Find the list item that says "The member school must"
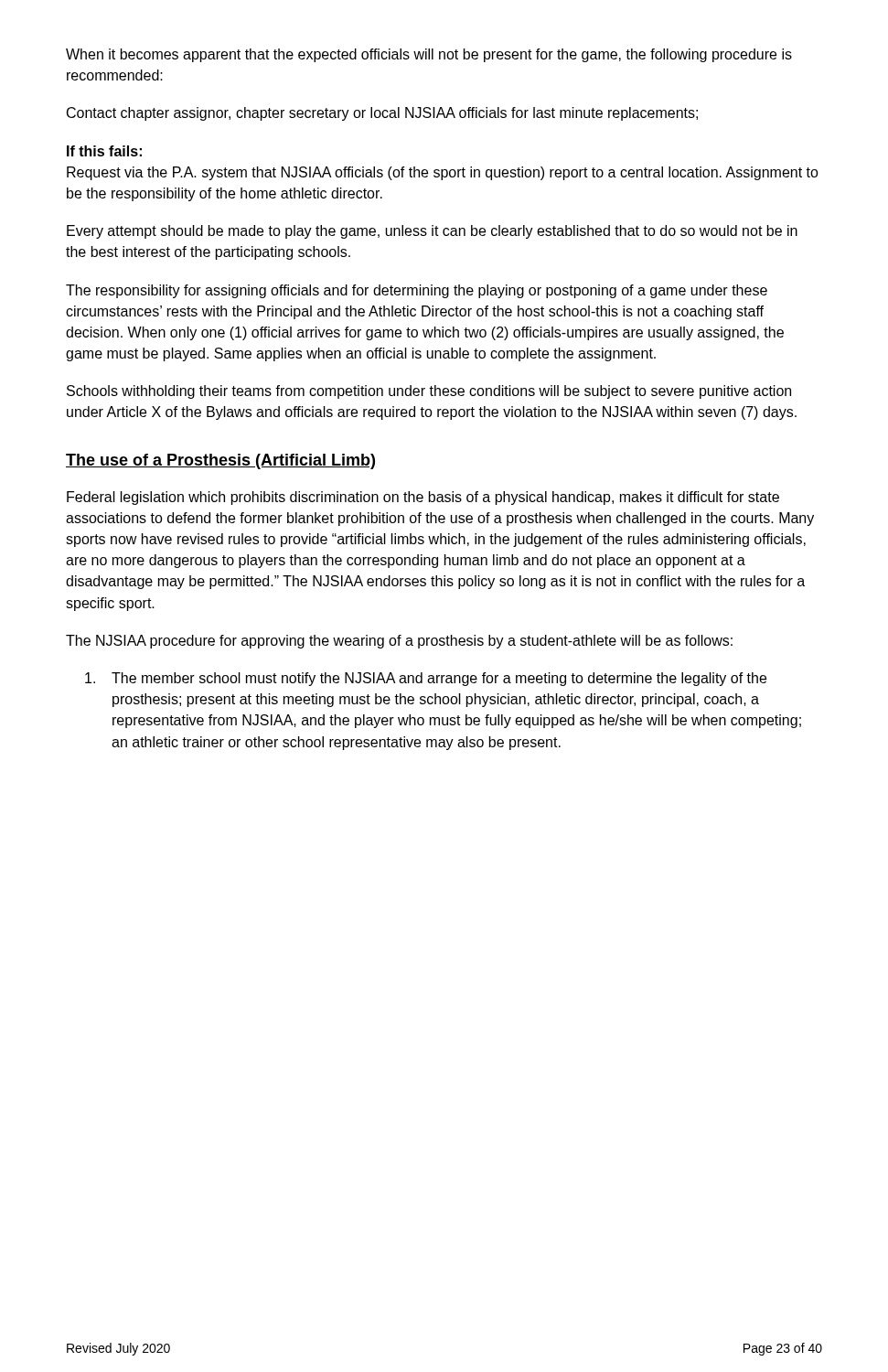 (444, 710)
